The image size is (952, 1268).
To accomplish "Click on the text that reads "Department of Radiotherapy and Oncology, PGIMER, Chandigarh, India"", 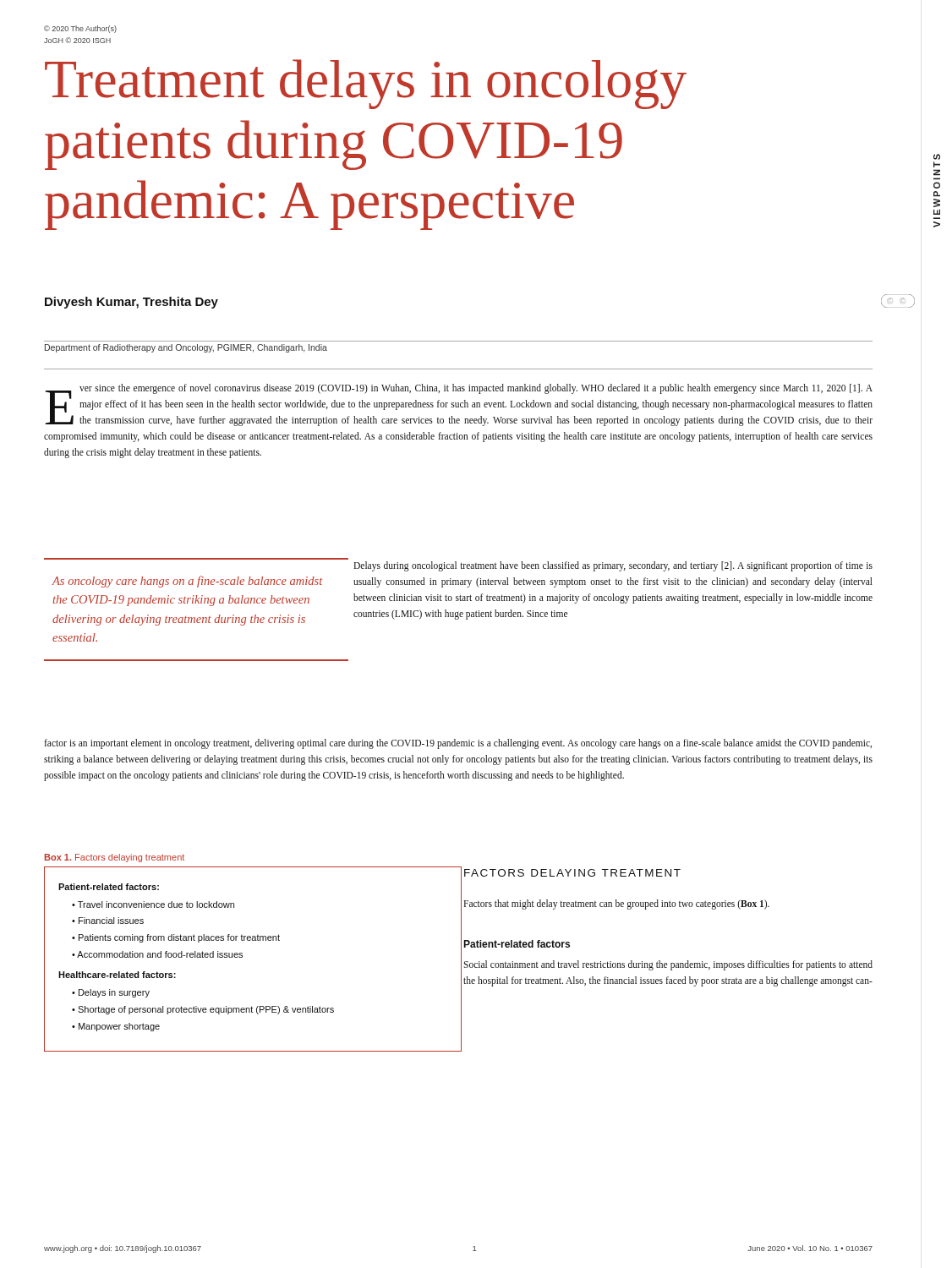I will [x=185, y=347].
